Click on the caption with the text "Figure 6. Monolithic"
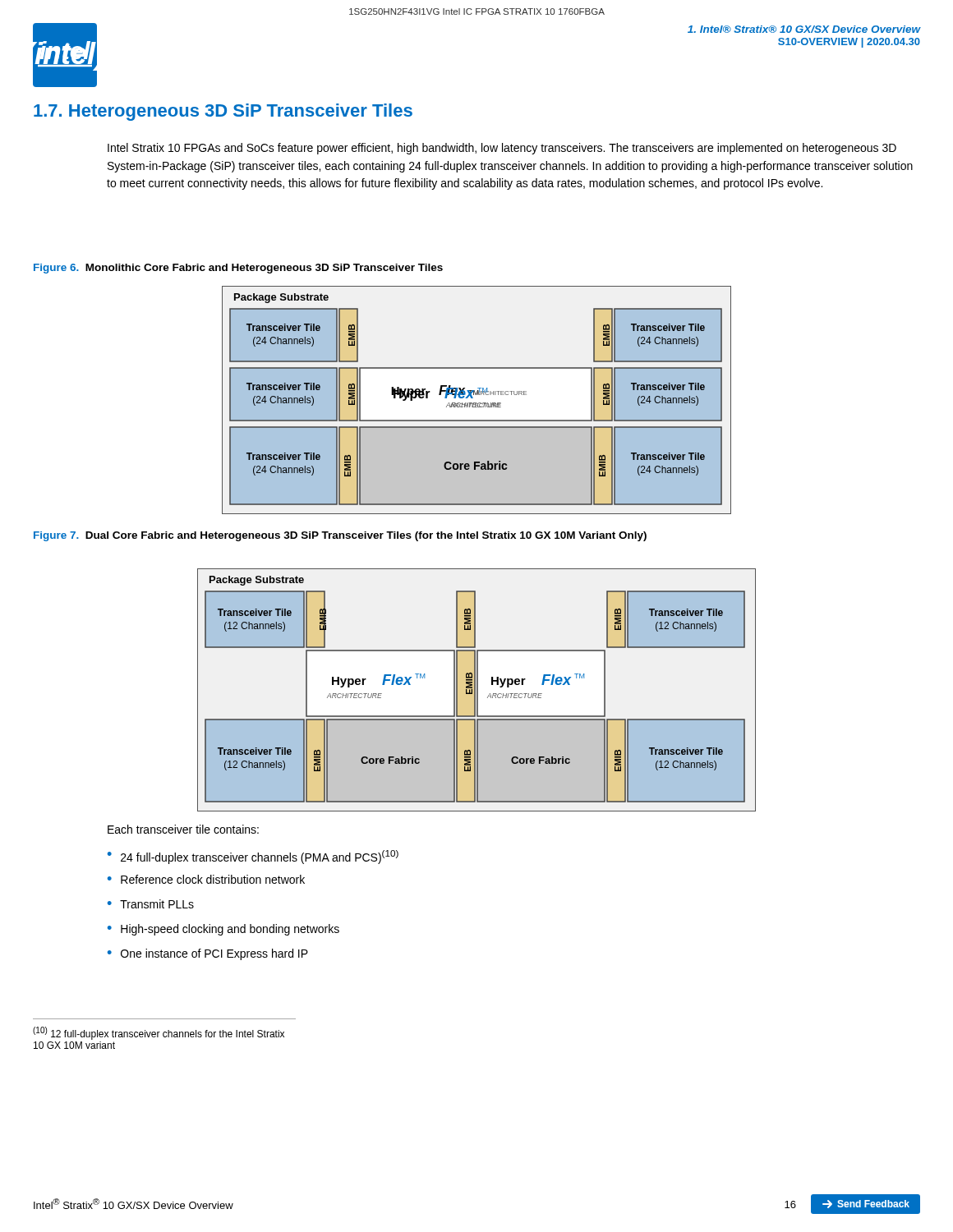The image size is (953, 1232). click(238, 267)
